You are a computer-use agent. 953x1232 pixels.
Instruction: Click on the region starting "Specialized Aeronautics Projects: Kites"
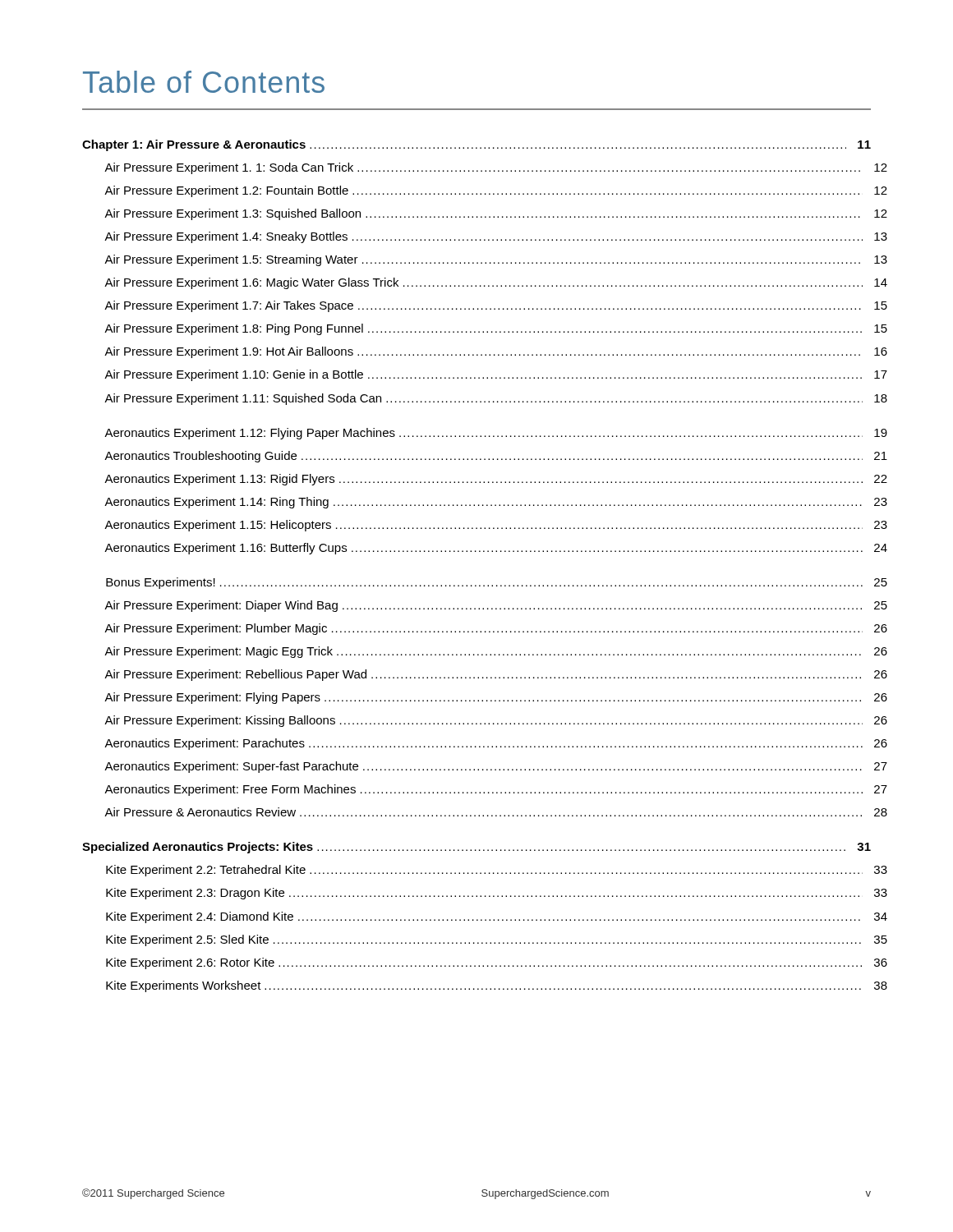point(476,847)
